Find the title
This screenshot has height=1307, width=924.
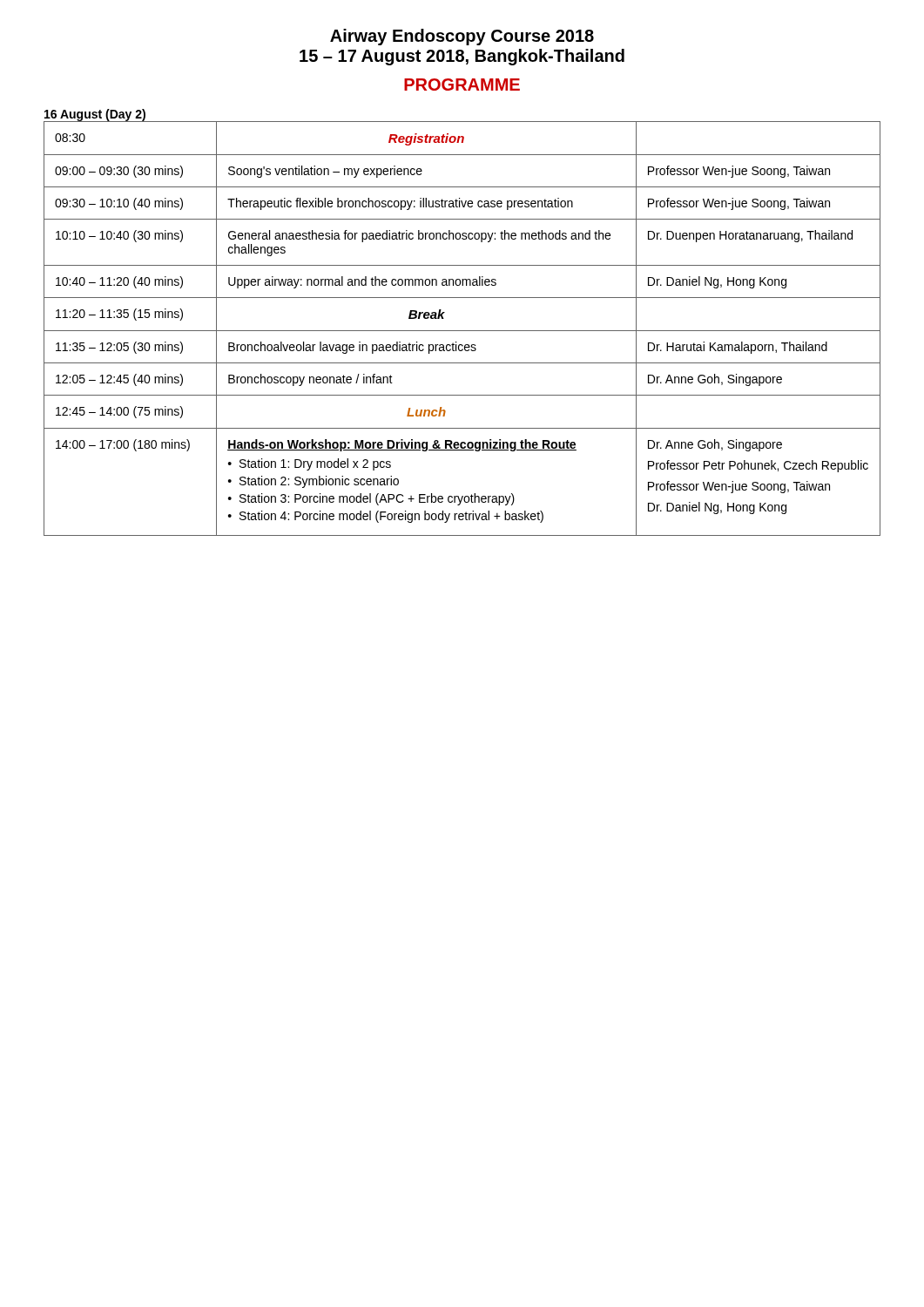point(462,46)
